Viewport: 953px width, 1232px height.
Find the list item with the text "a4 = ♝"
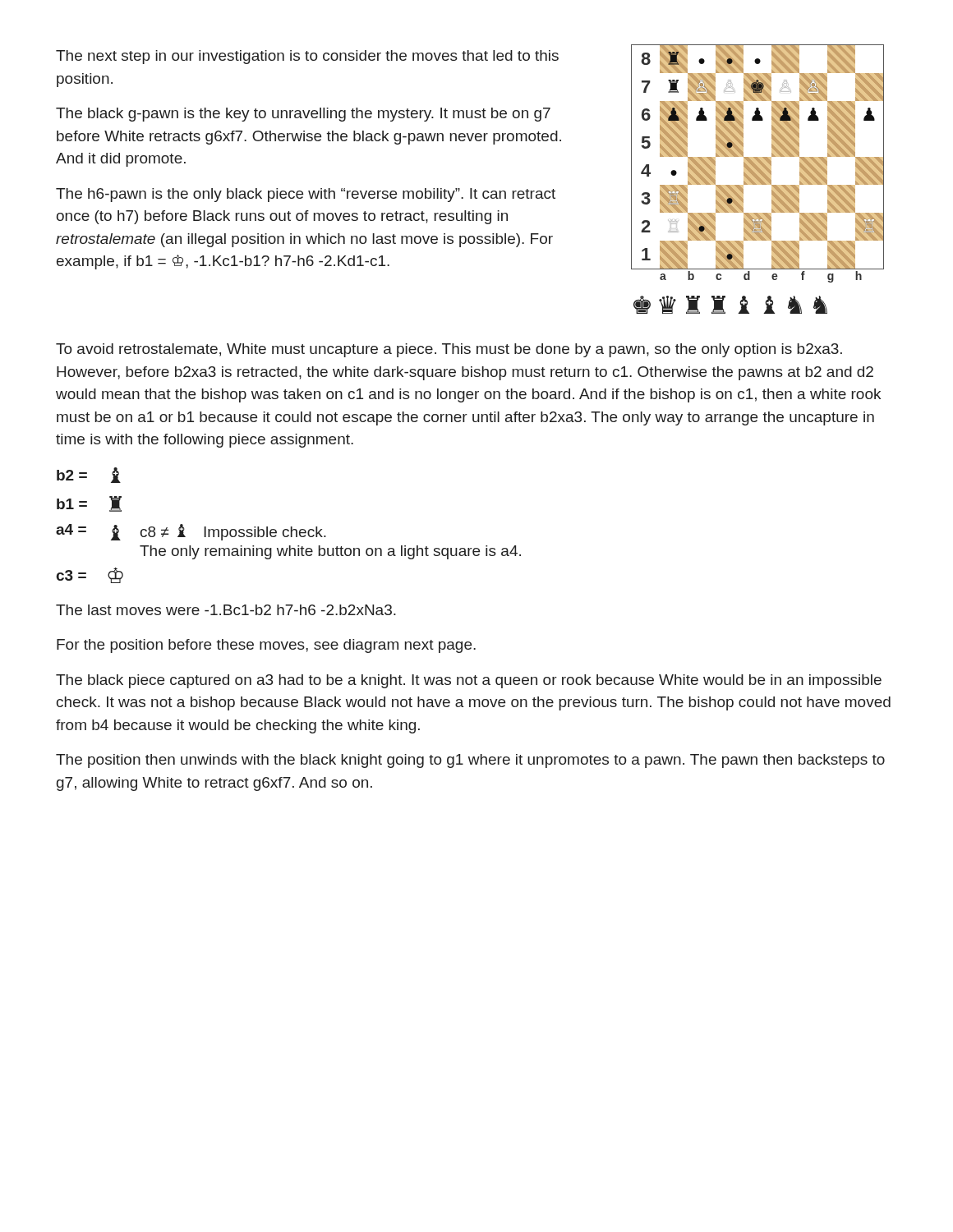pyautogui.click(x=289, y=540)
